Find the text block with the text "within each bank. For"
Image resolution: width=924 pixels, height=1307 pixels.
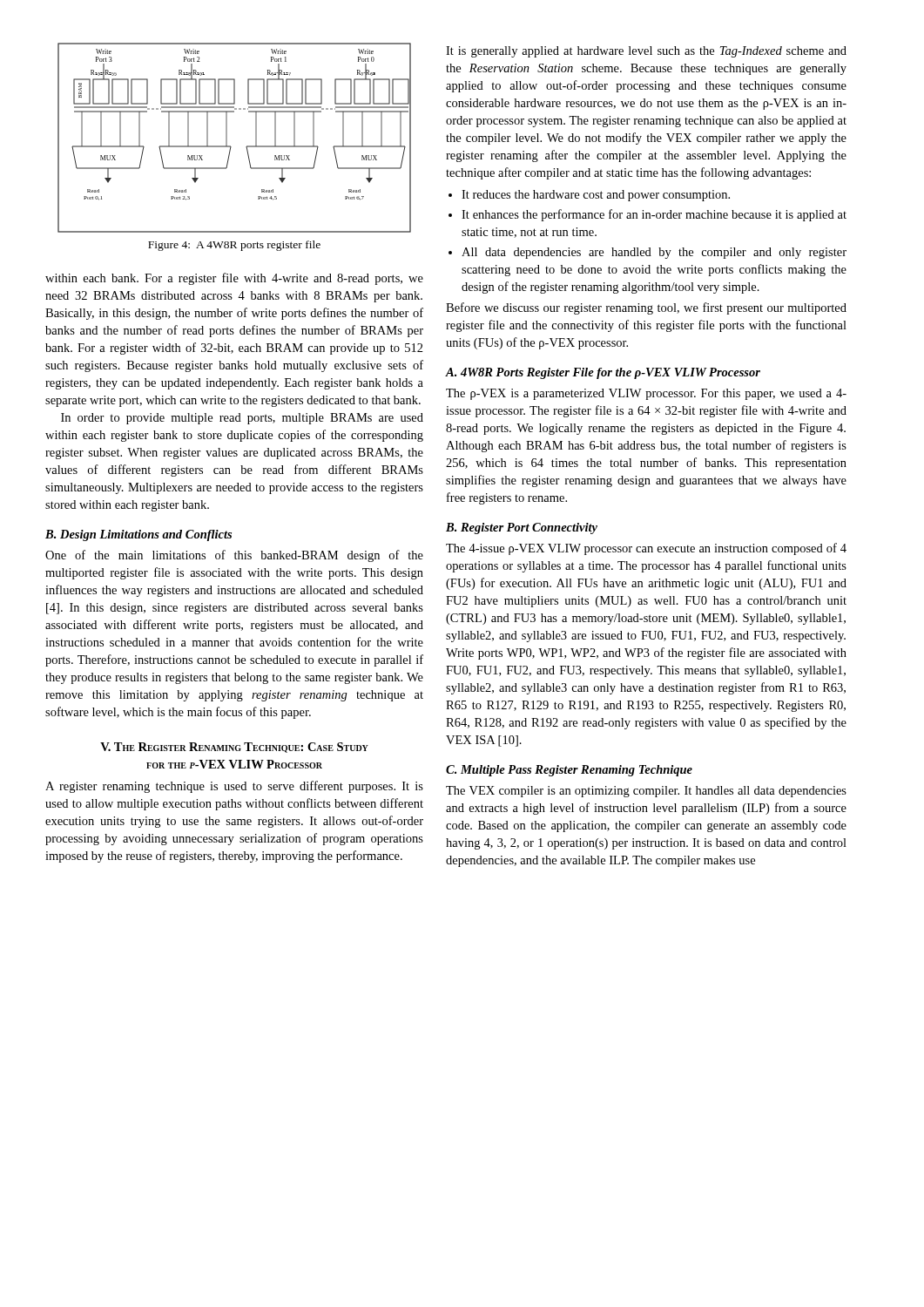coord(234,391)
